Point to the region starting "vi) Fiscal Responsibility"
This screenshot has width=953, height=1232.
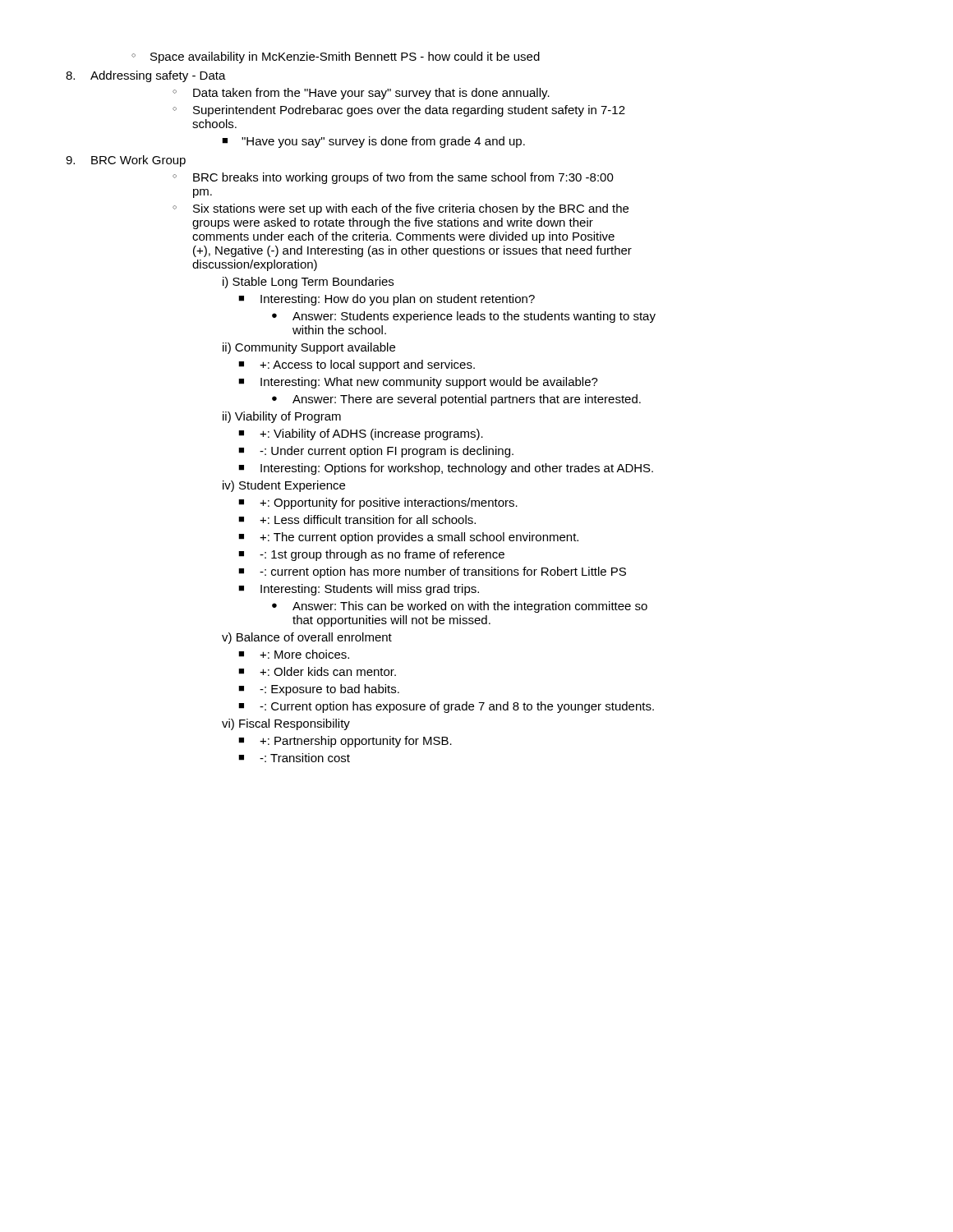(286, 723)
